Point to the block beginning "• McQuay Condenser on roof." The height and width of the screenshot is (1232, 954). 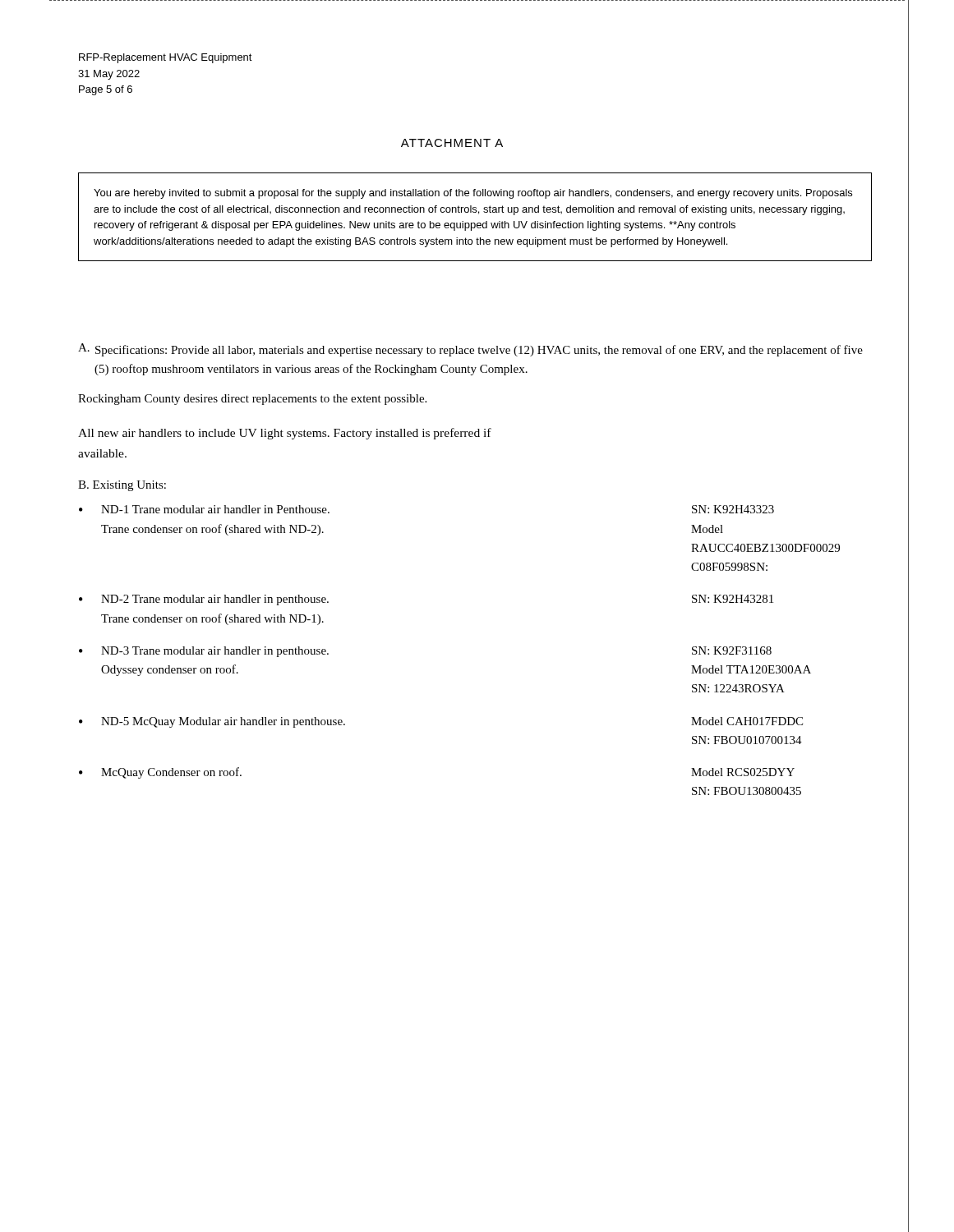173,772
